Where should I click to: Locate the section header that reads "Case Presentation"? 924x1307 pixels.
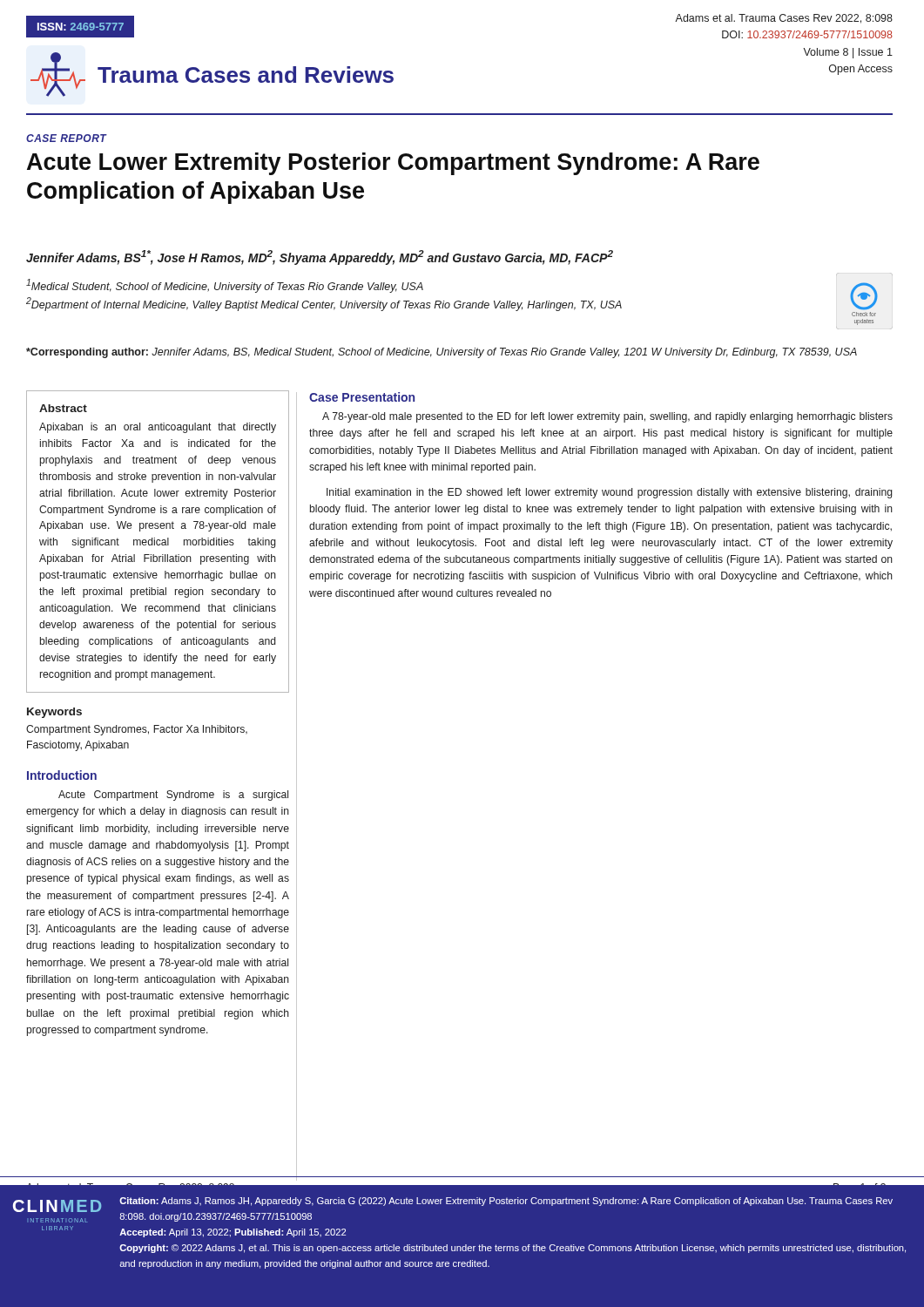(362, 397)
